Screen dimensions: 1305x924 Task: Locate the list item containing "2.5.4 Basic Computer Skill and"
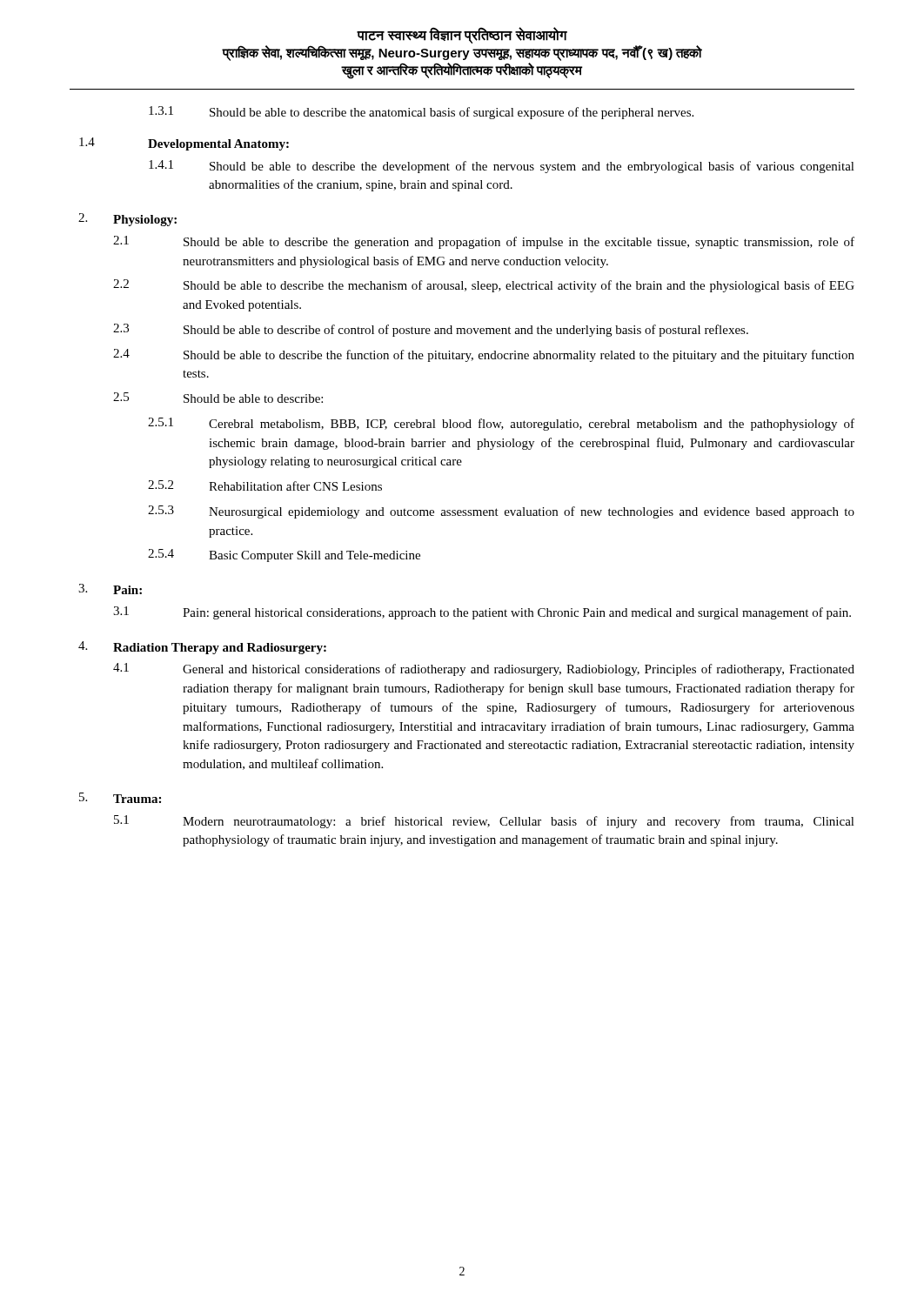284,555
